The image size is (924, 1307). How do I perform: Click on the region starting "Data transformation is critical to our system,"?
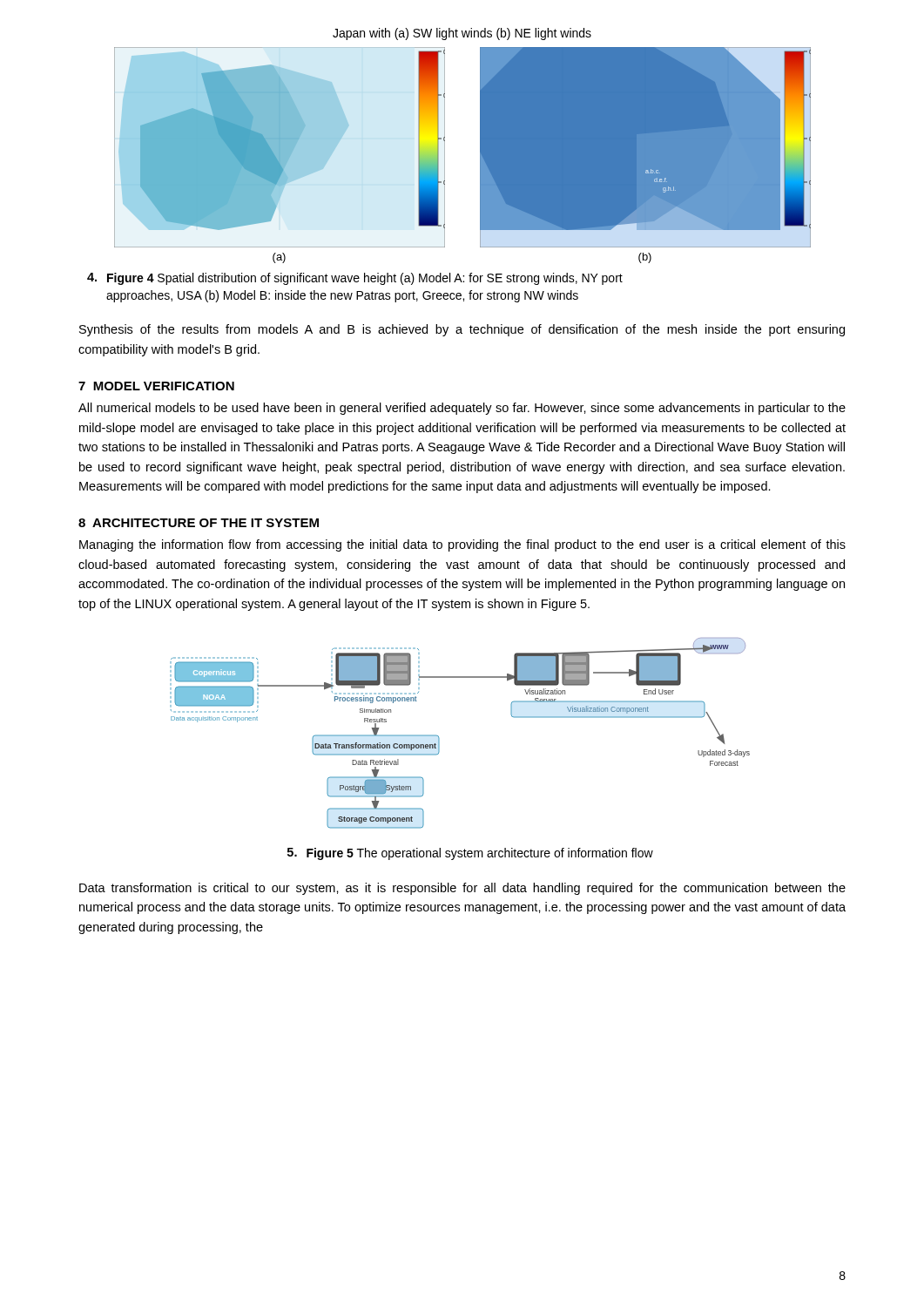[462, 907]
